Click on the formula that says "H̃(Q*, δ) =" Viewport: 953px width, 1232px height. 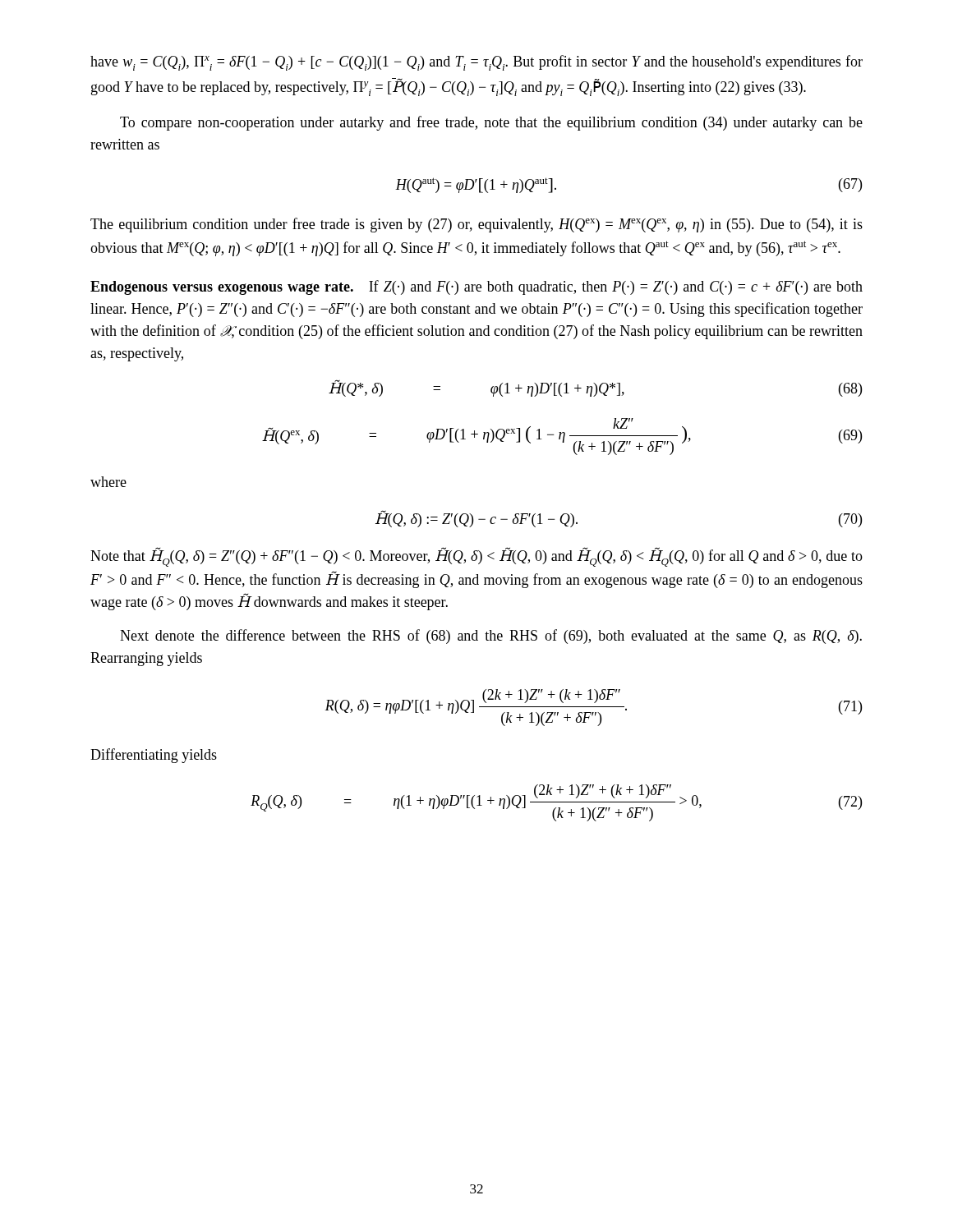pyautogui.click(x=595, y=388)
